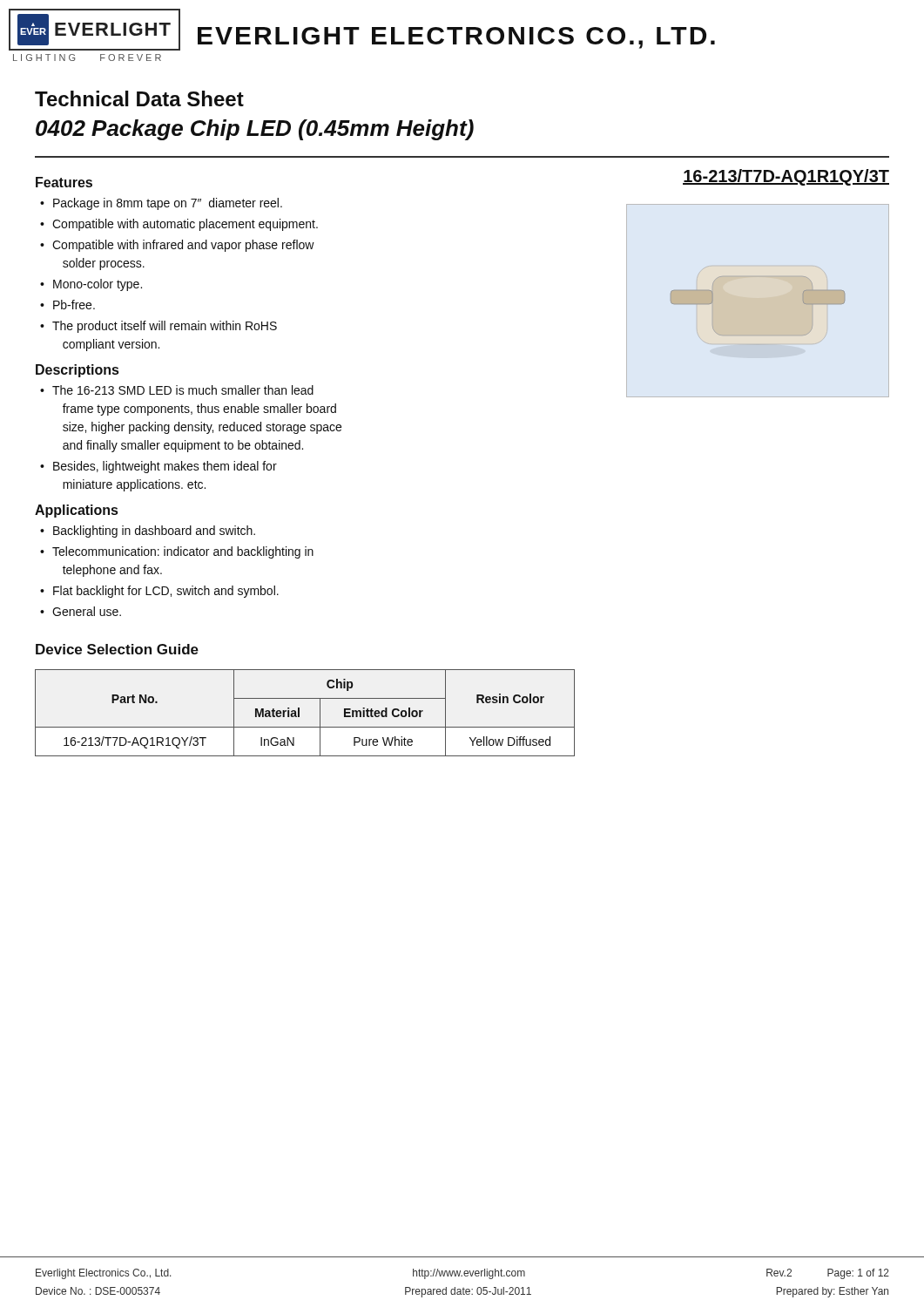
Task: Point to the element starting "Mono-color type."
Action: click(98, 284)
